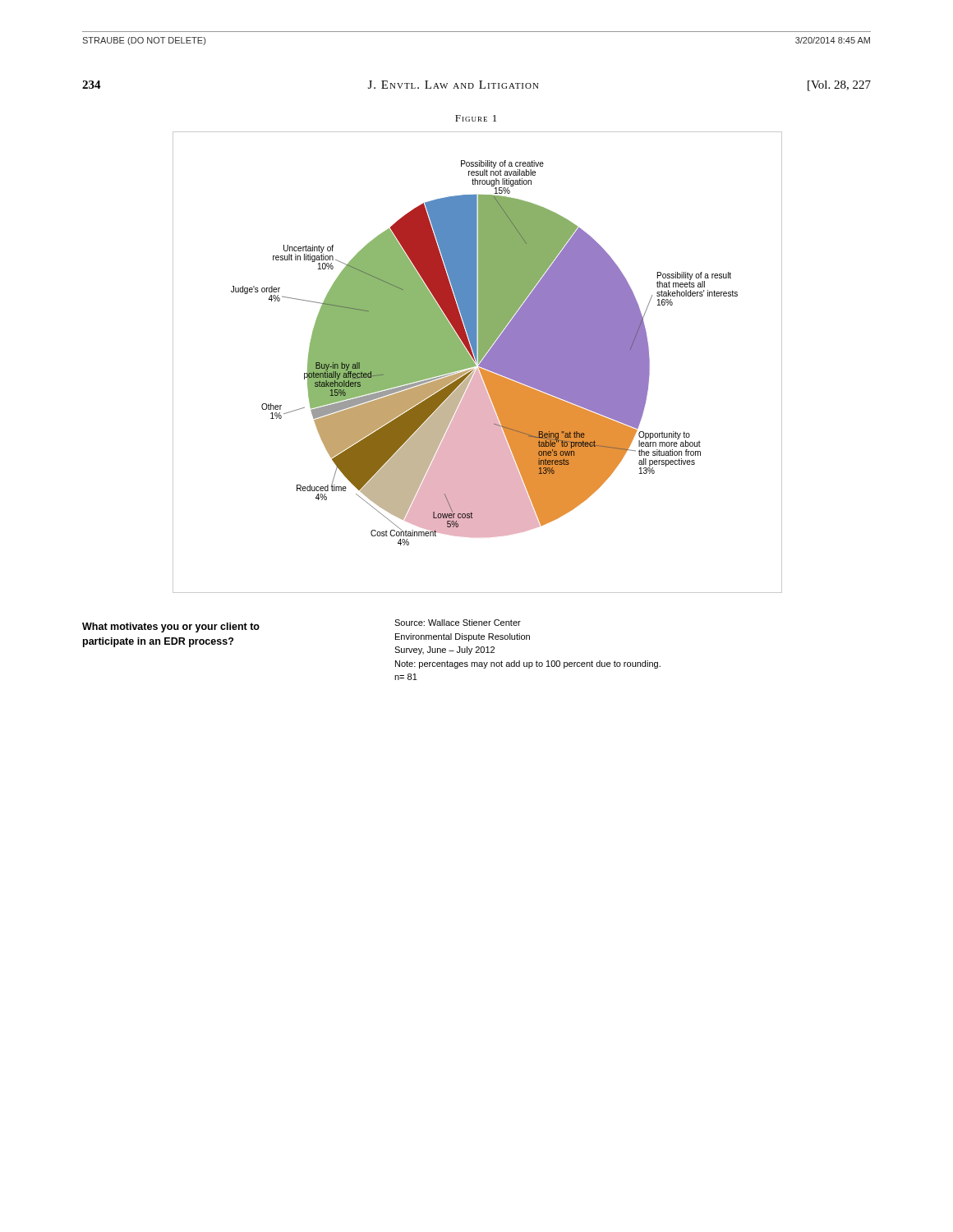Select the section header that says "234 J. Envtl. Law and Litigation"
This screenshot has width=953, height=1232.
tap(476, 85)
